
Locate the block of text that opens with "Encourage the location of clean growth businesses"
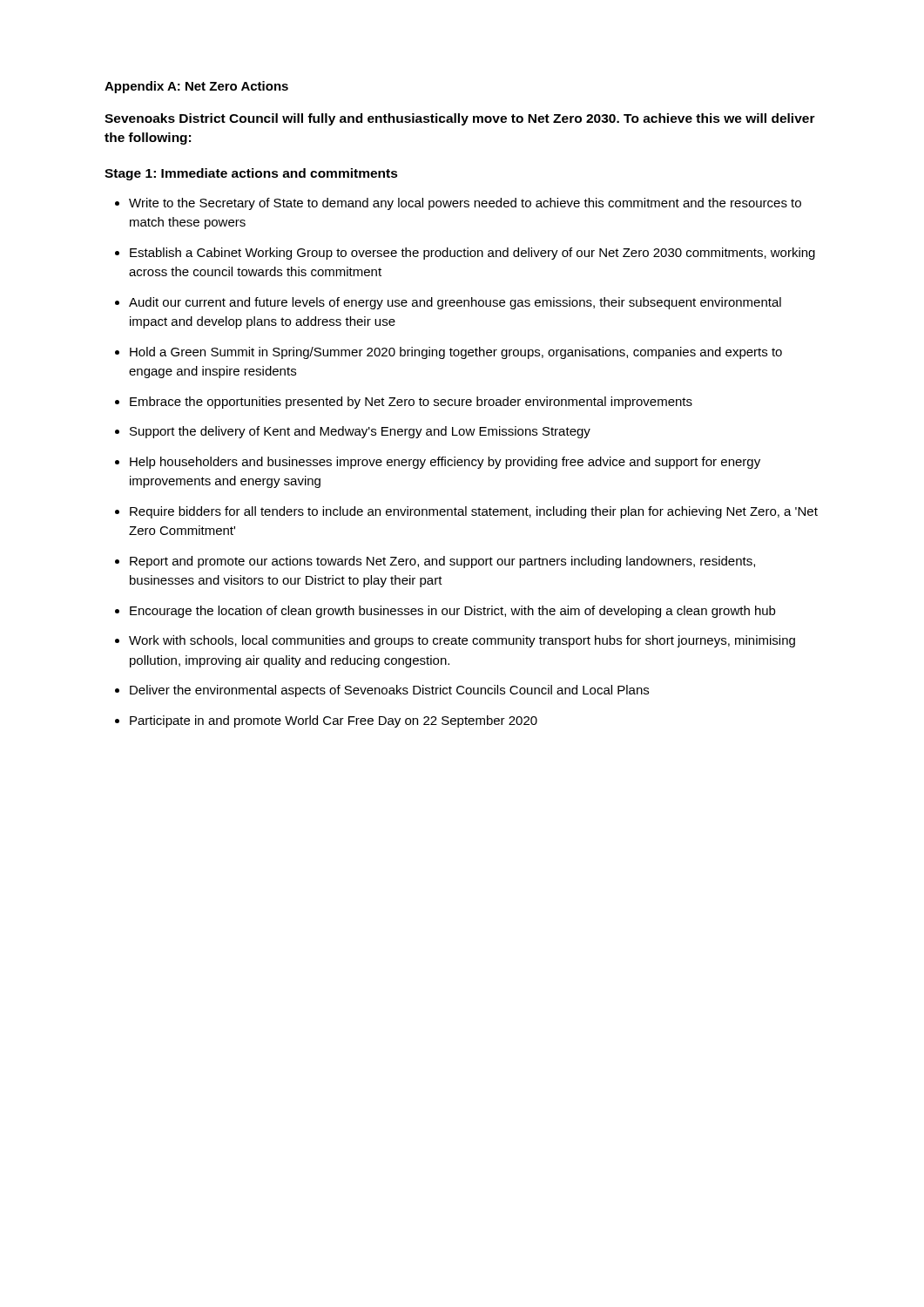452,610
